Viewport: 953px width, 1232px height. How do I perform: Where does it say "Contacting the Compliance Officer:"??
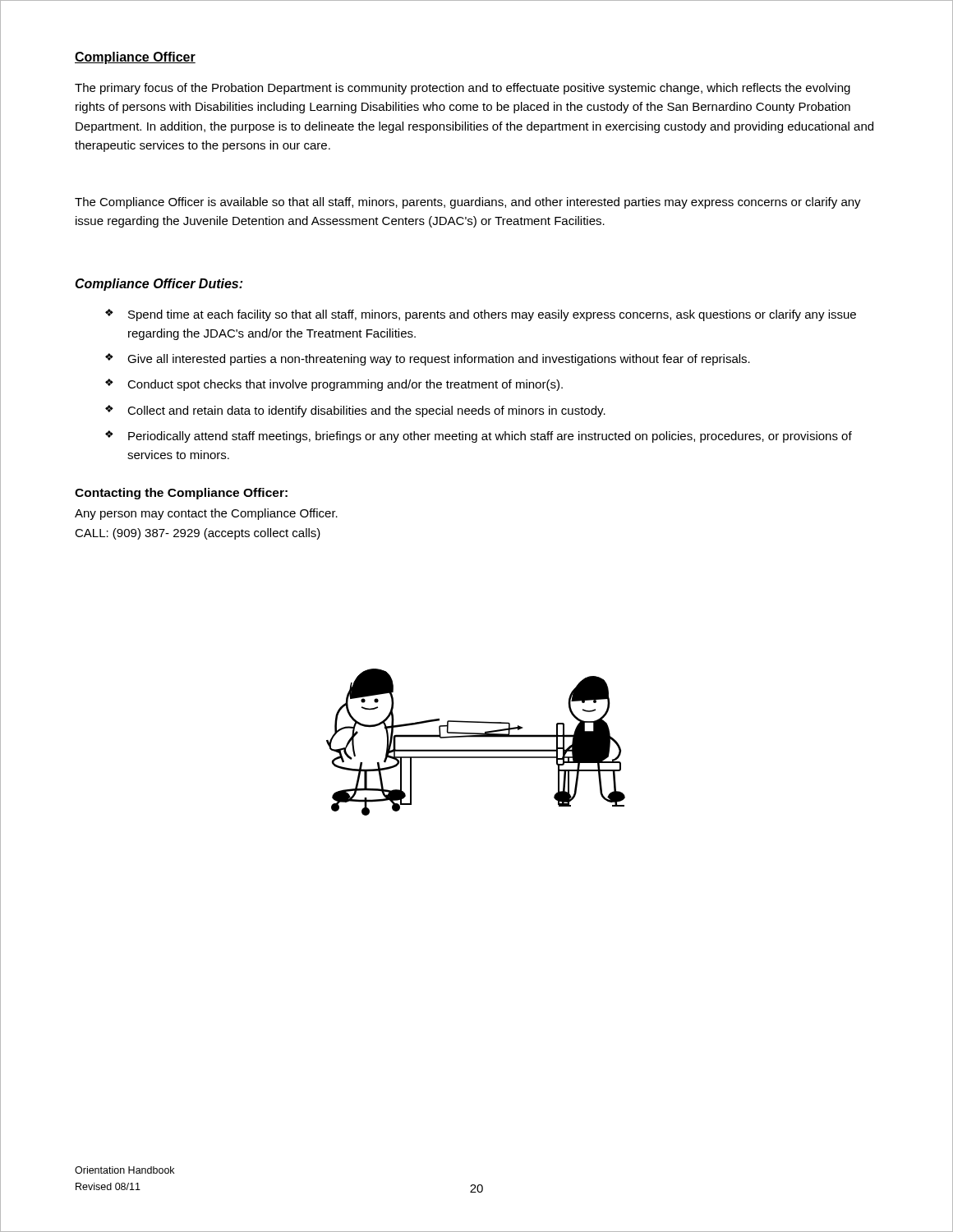coord(182,493)
